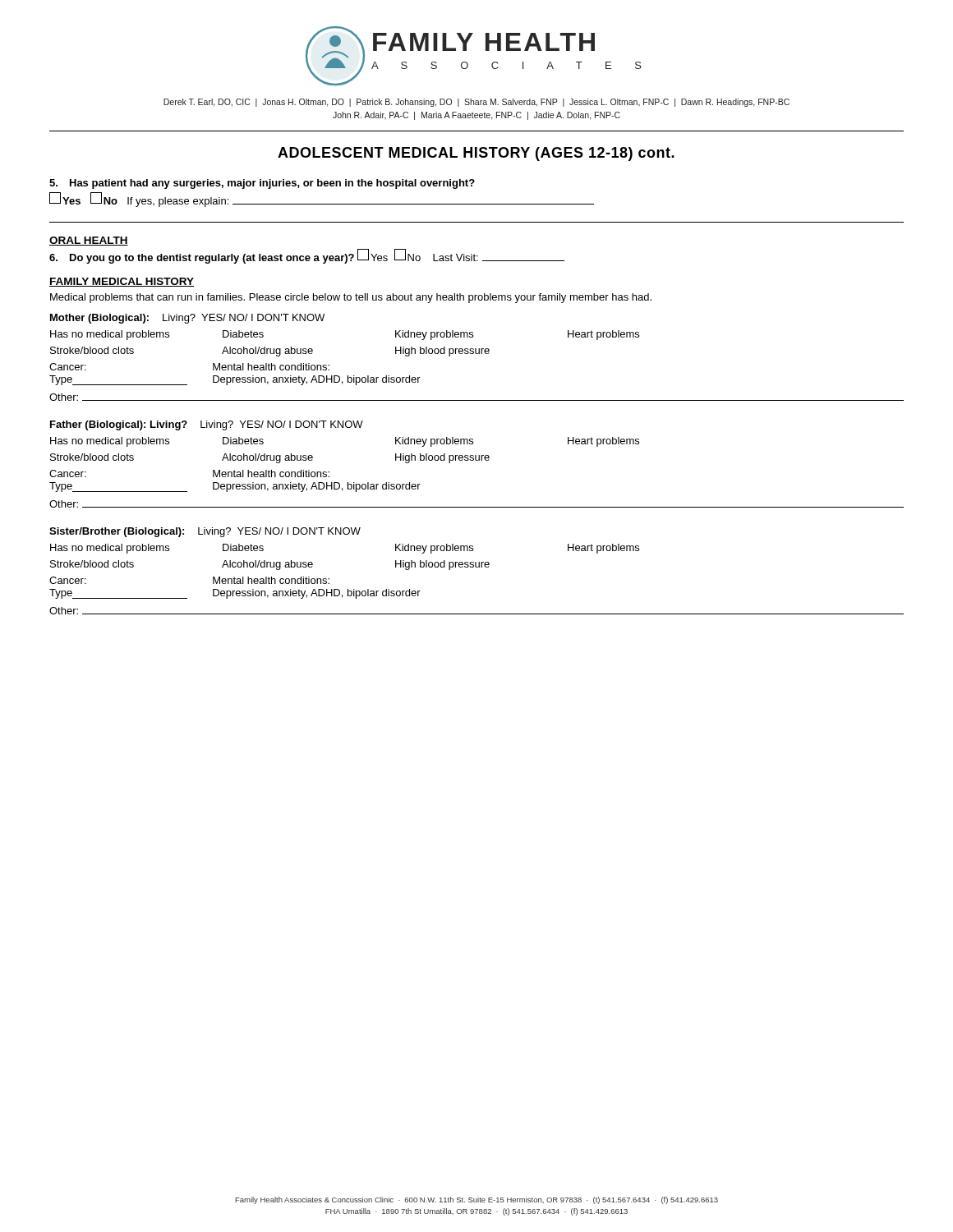This screenshot has height=1232, width=953.
Task: Select the table that reads "Father (Biological): Living?"
Action: tap(476, 464)
